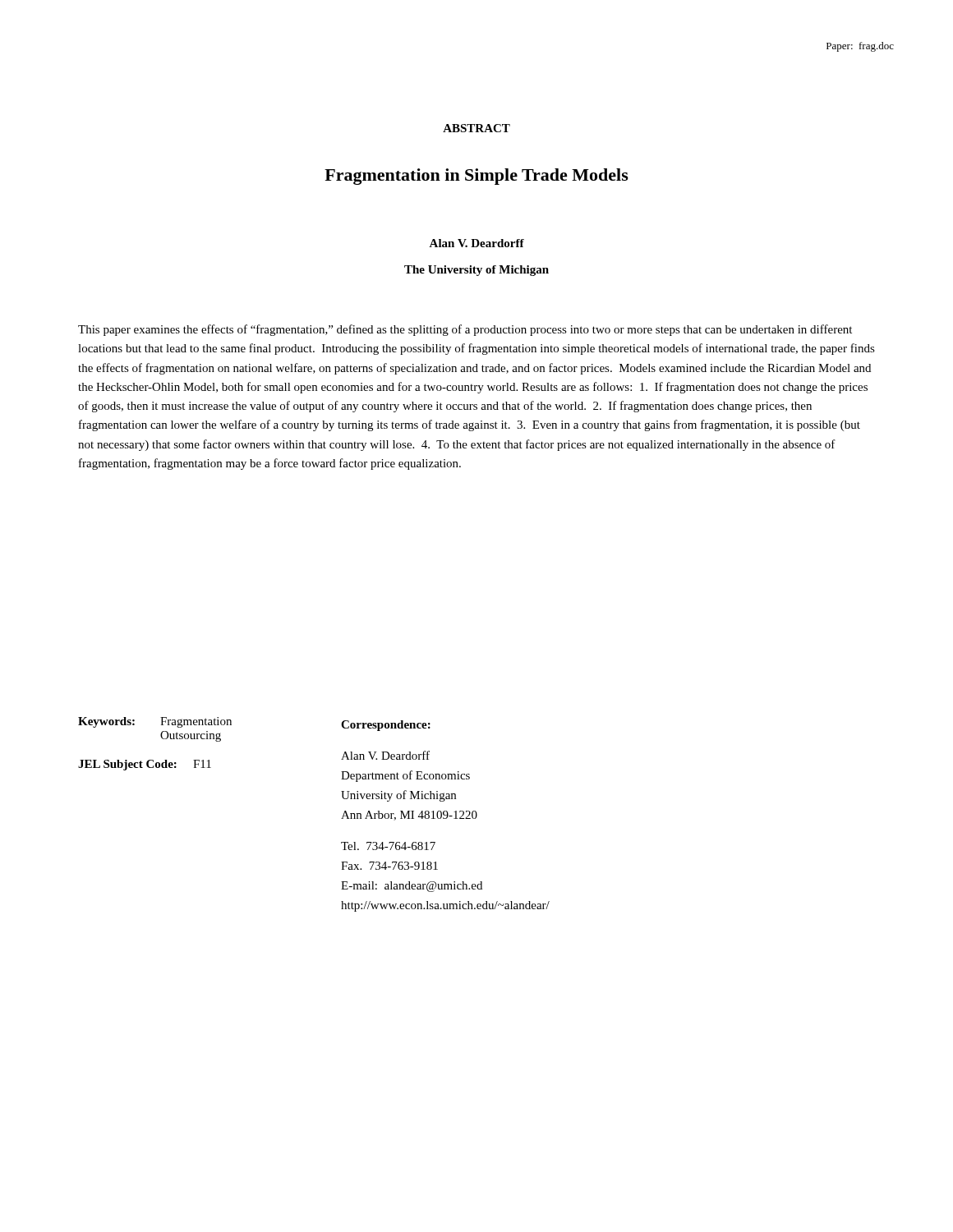Find "Keywords: FragmentationOutsourcing" on this page
Viewport: 953px width, 1232px height.
155,729
